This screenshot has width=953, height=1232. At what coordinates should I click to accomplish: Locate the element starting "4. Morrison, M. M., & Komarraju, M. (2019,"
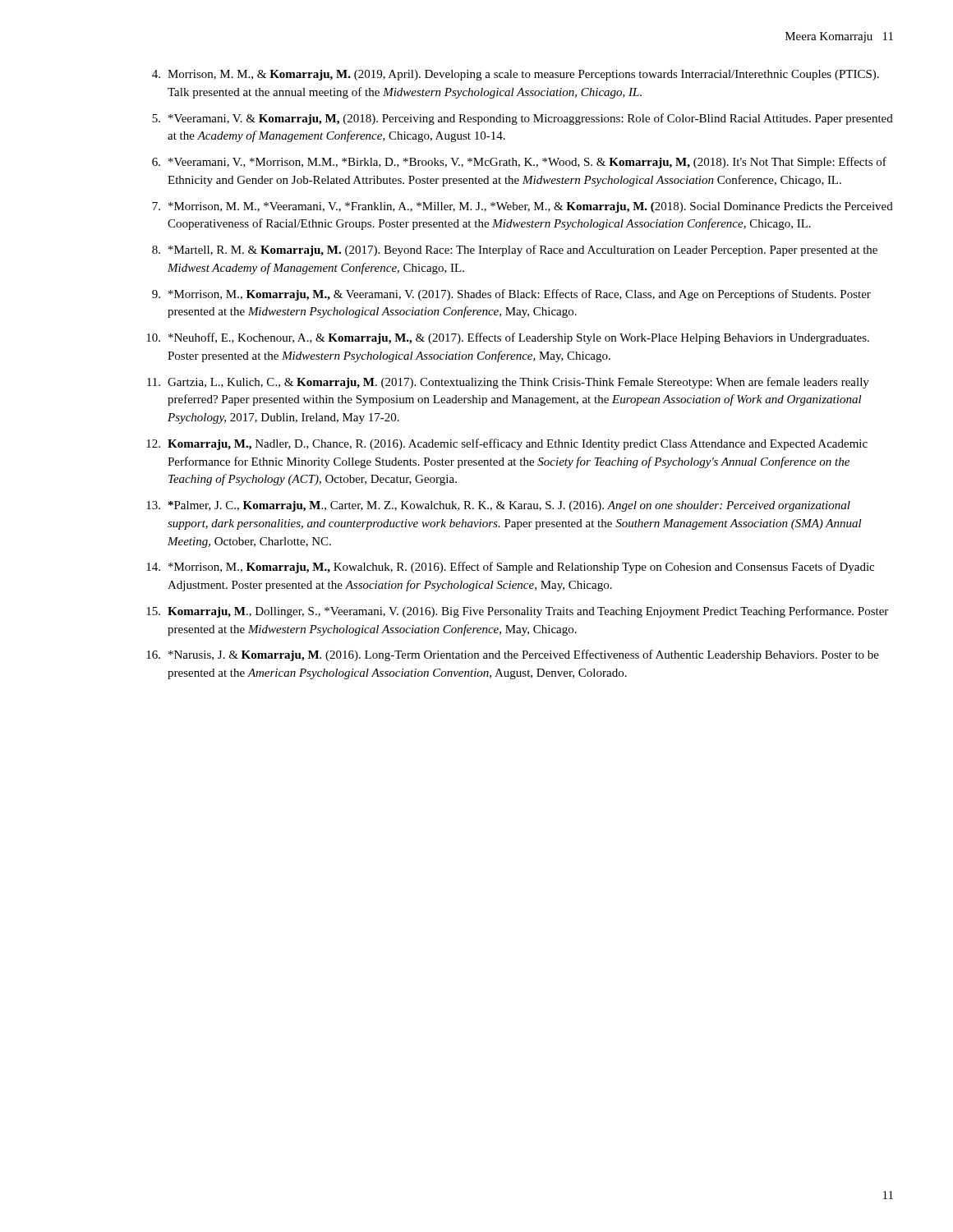click(513, 84)
